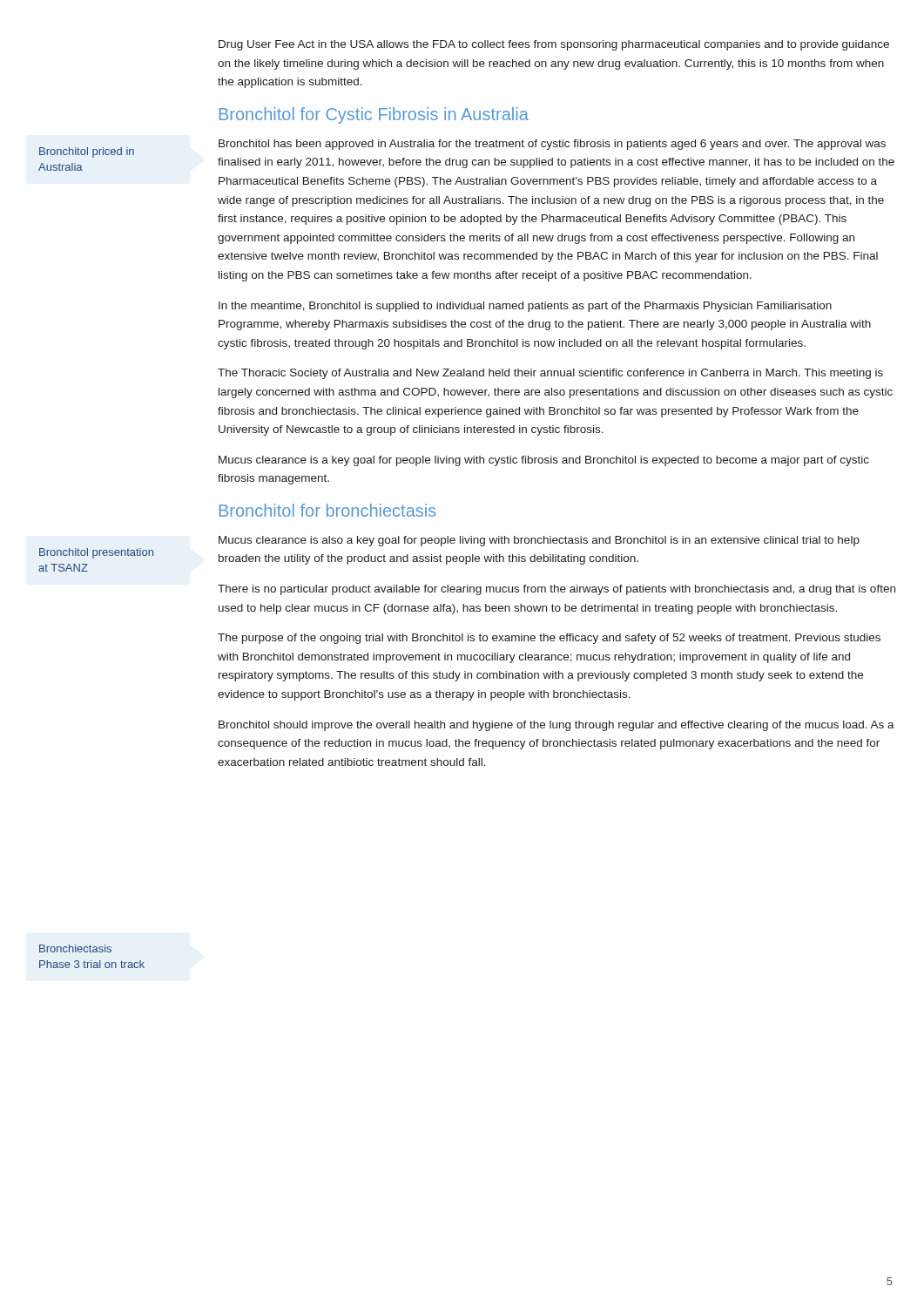Point to the text block starting "The purpose of the ongoing trial"
Image resolution: width=924 pixels, height=1307 pixels.
tap(549, 666)
